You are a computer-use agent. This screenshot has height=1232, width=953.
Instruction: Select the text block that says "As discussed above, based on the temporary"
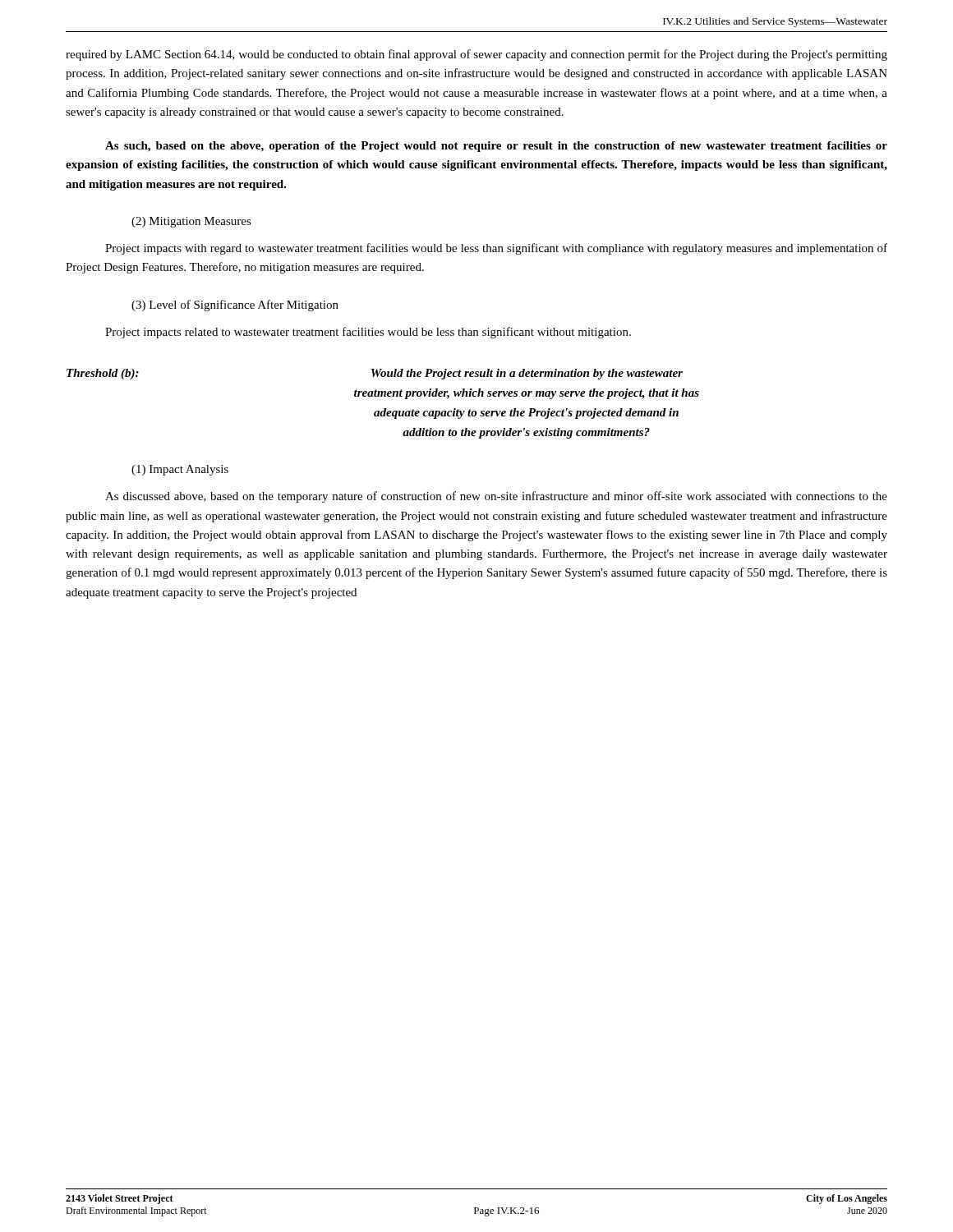click(476, 544)
